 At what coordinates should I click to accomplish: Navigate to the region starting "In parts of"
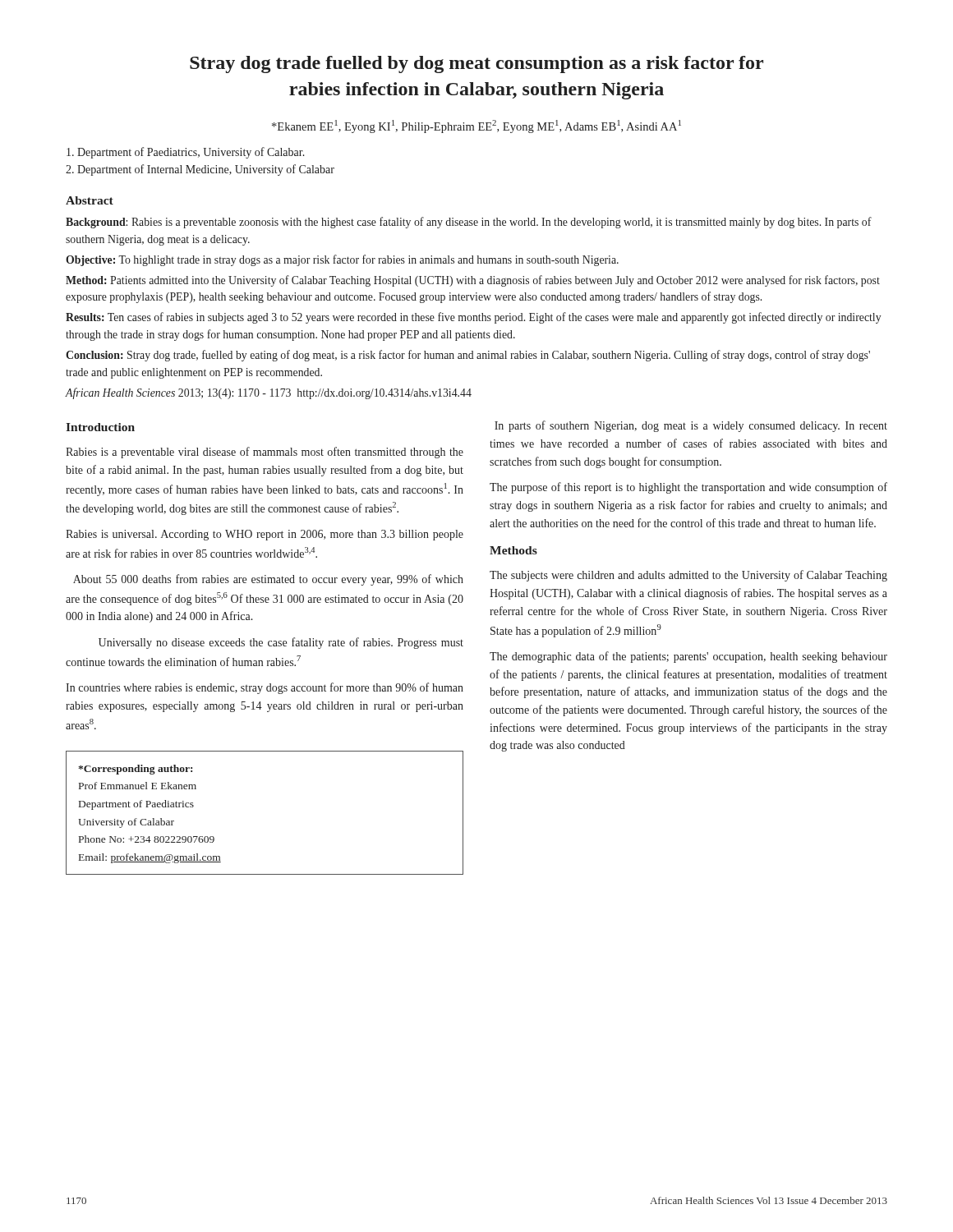(x=688, y=475)
